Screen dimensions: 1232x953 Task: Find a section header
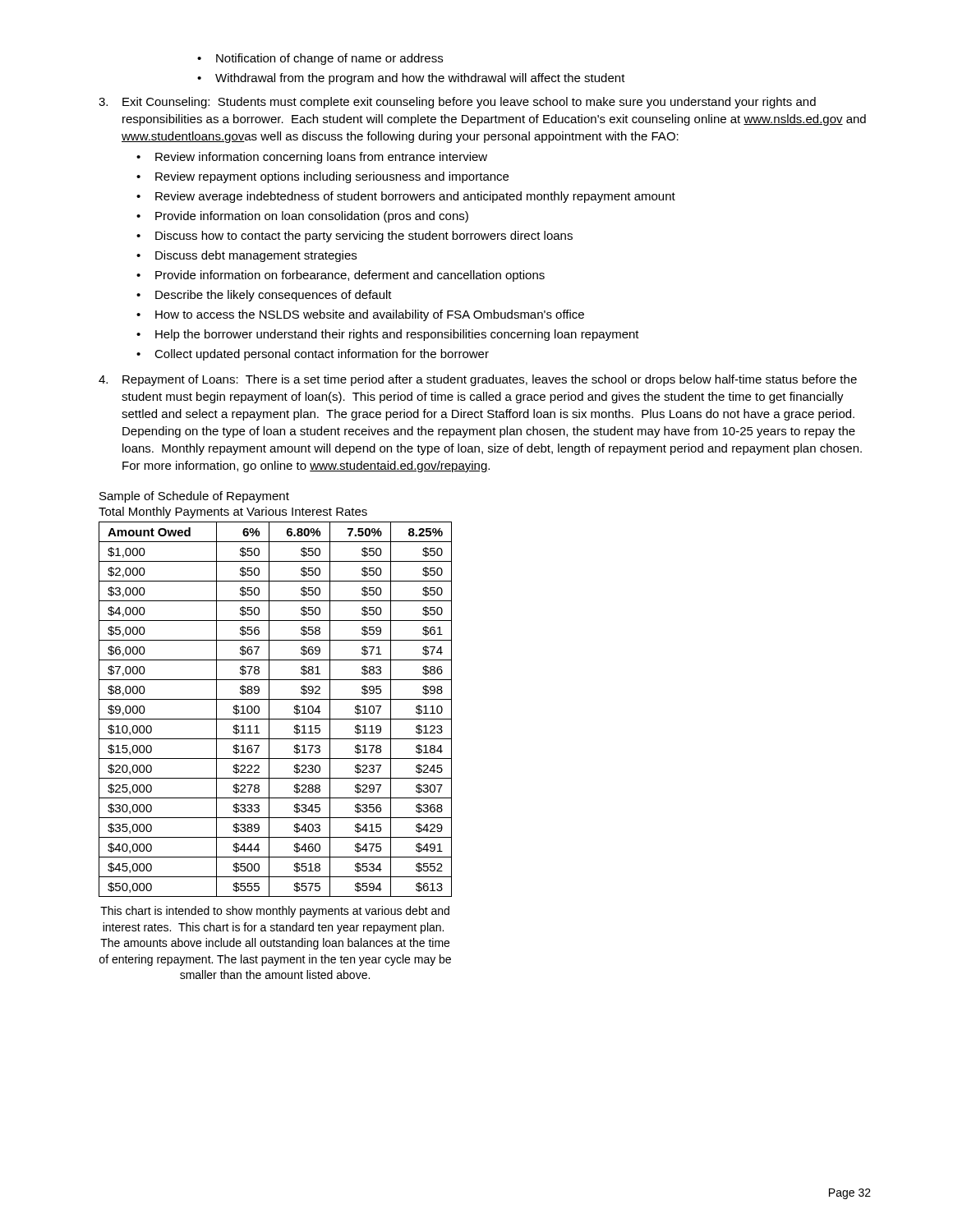click(x=194, y=496)
